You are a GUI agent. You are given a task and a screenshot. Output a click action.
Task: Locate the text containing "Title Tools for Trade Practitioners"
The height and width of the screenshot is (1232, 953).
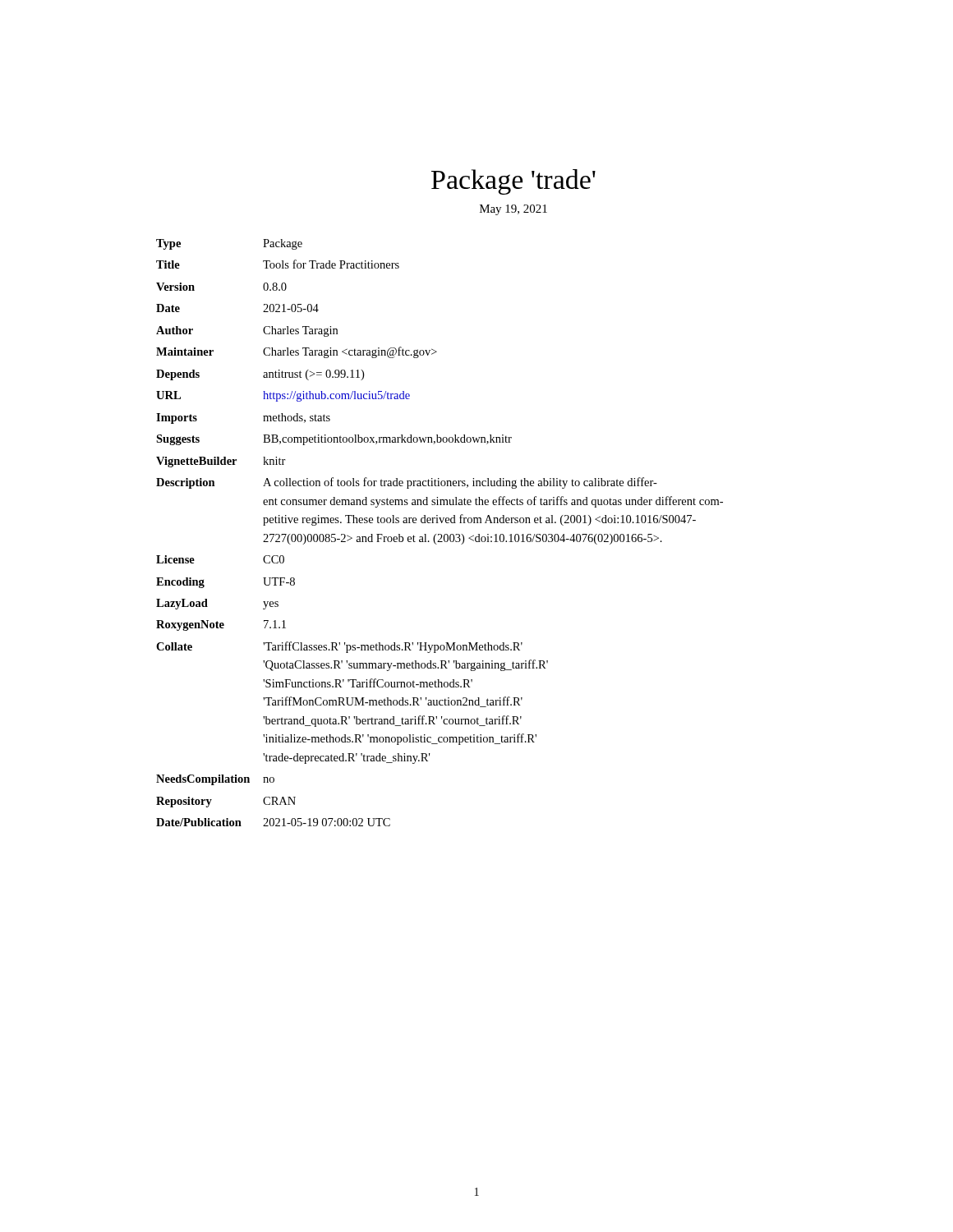pos(278,264)
